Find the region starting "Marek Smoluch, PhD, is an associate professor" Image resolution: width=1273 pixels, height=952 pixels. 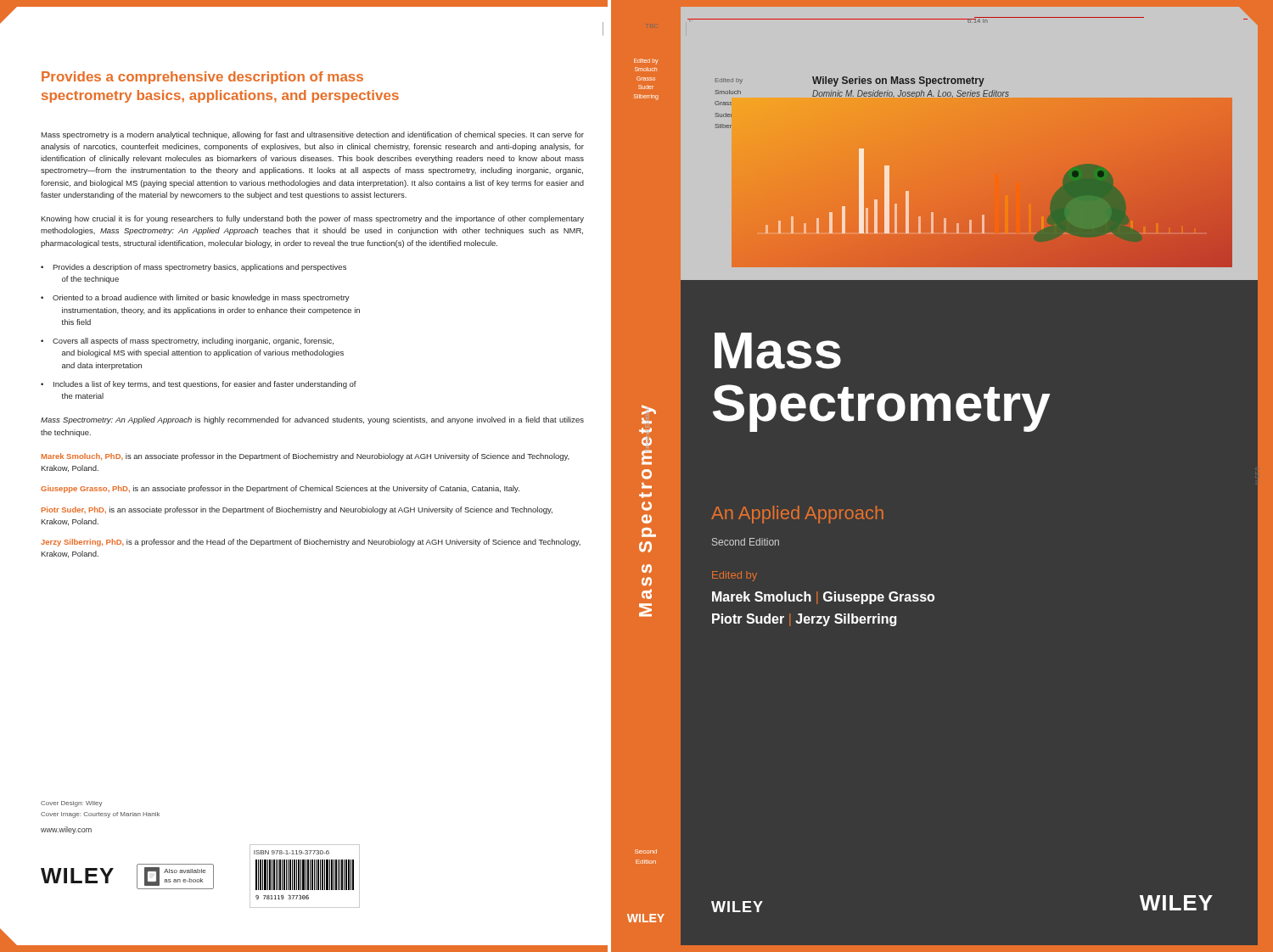305,462
